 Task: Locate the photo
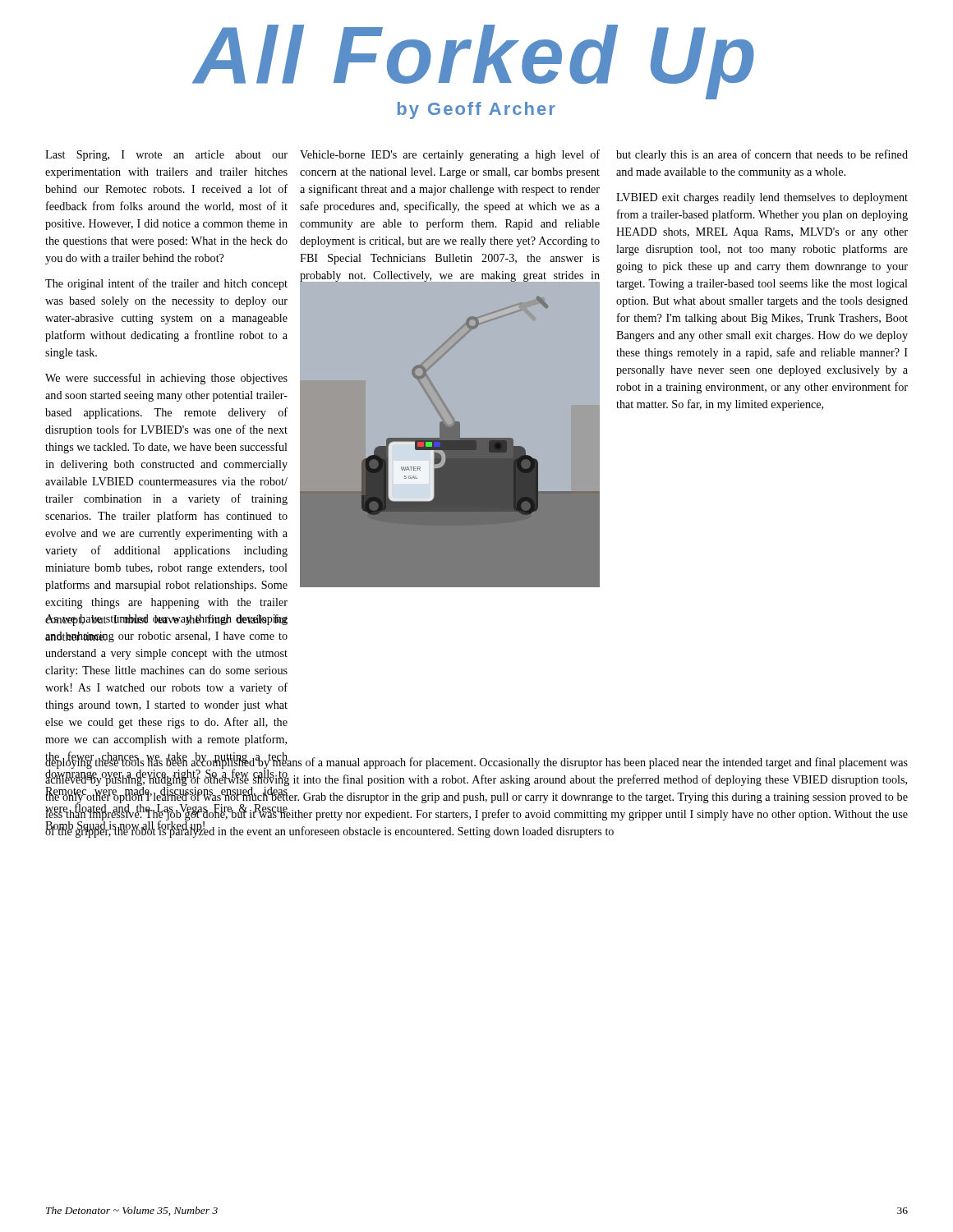pyautogui.click(x=450, y=435)
